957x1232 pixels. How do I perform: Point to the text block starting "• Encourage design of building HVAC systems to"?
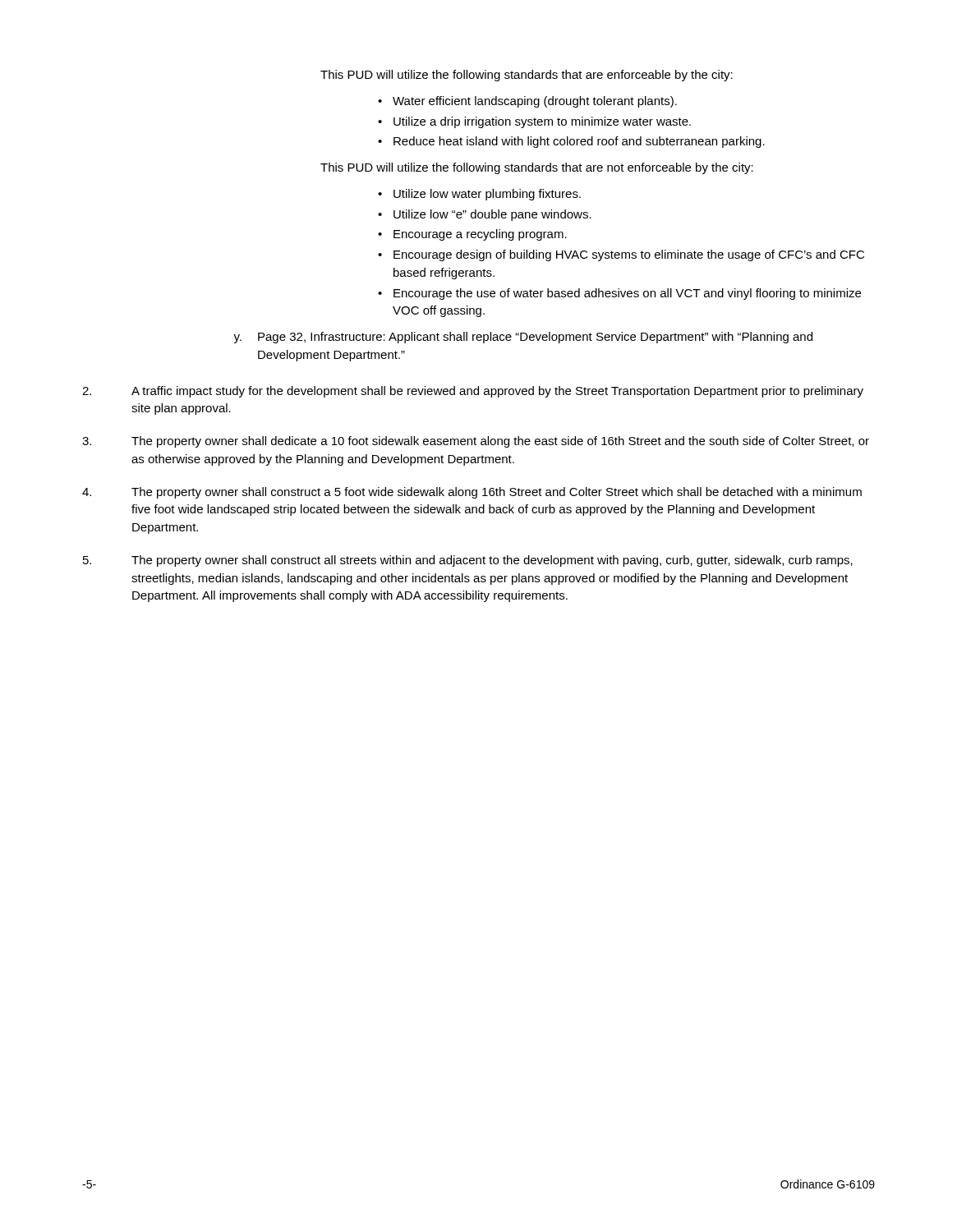pos(624,263)
